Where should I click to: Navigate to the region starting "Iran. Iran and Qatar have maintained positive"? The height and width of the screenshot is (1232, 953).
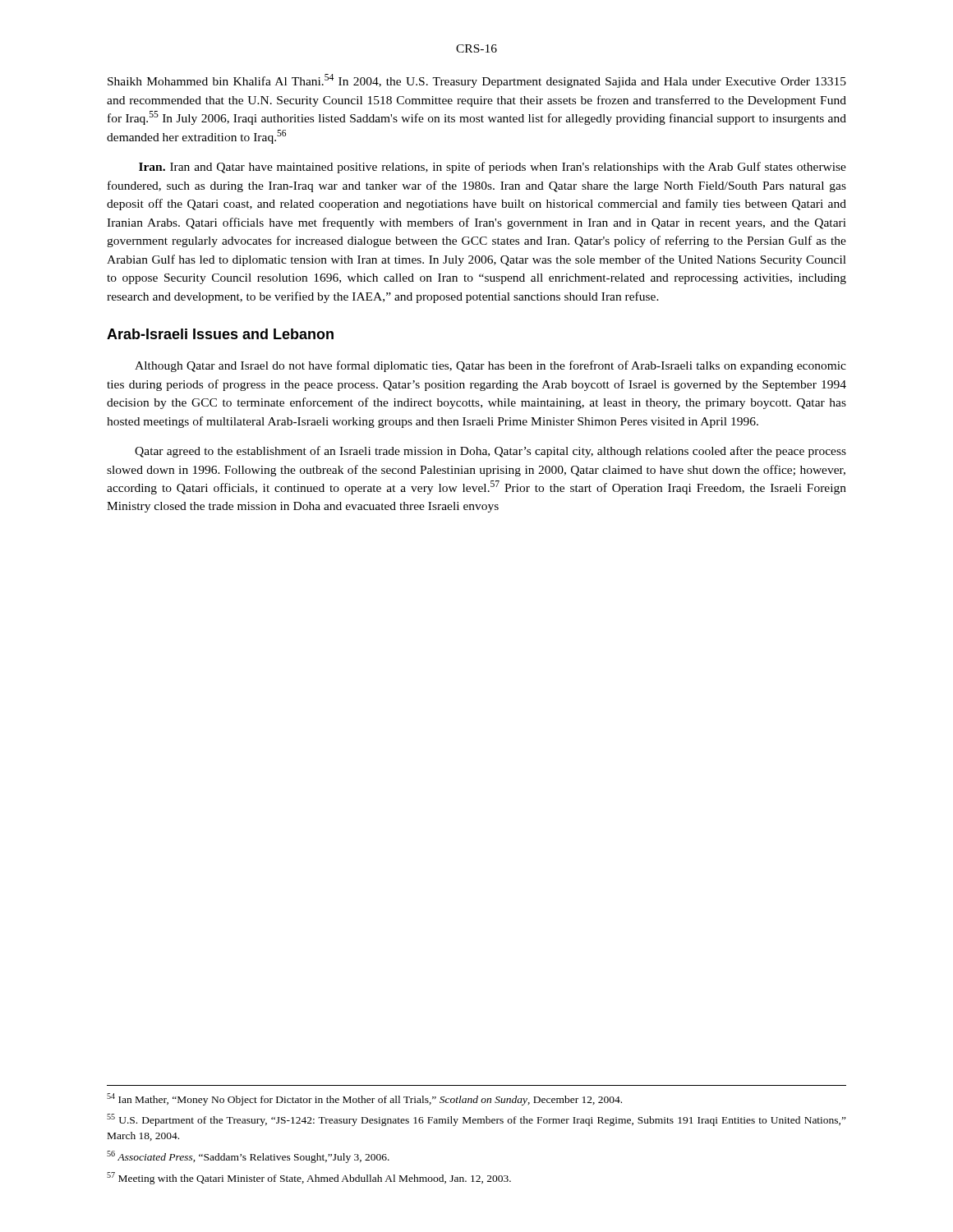pos(476,231)
